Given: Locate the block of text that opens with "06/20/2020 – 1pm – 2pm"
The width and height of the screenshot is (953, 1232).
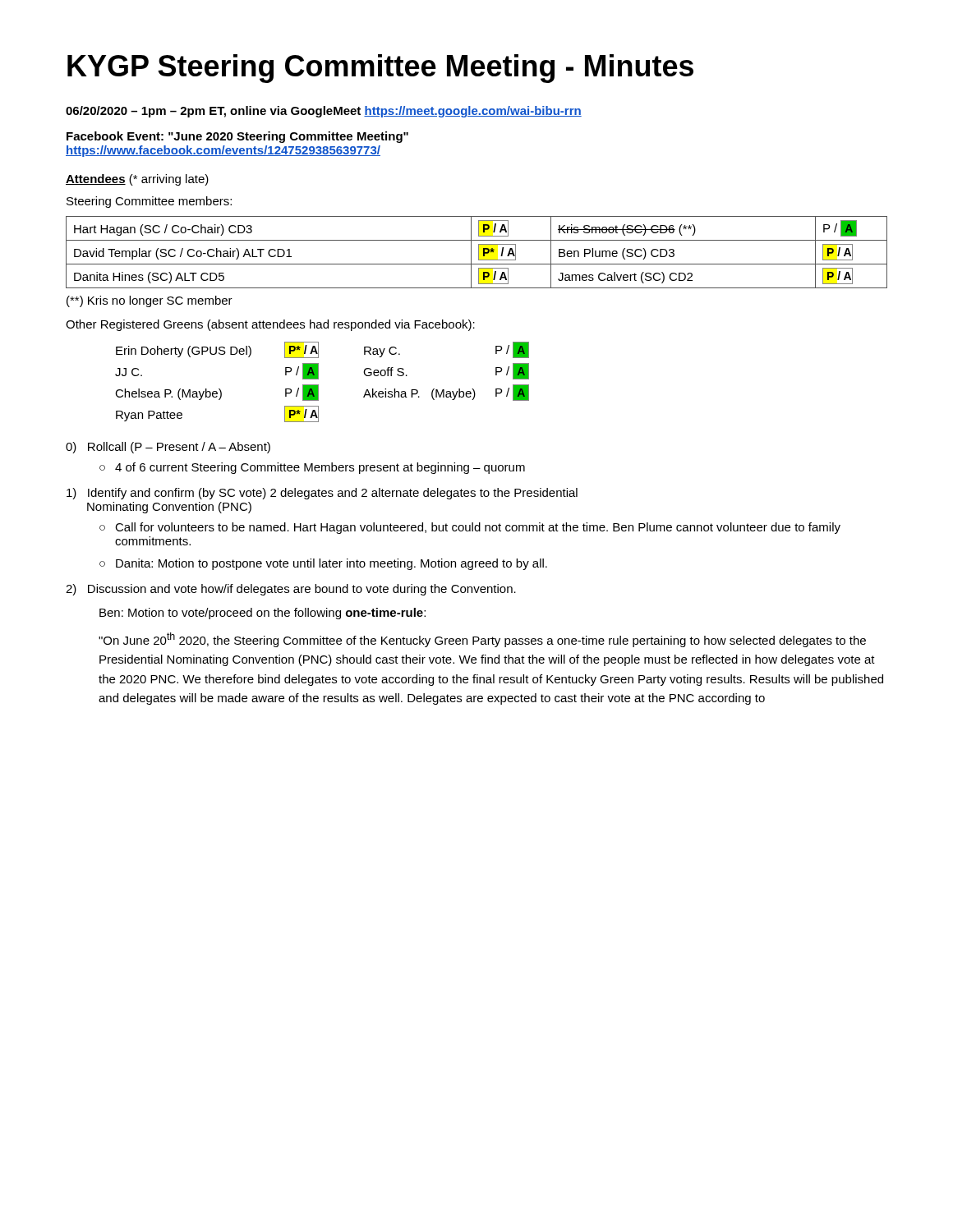Looking at the screenshot, I should [x=324, y=110].
